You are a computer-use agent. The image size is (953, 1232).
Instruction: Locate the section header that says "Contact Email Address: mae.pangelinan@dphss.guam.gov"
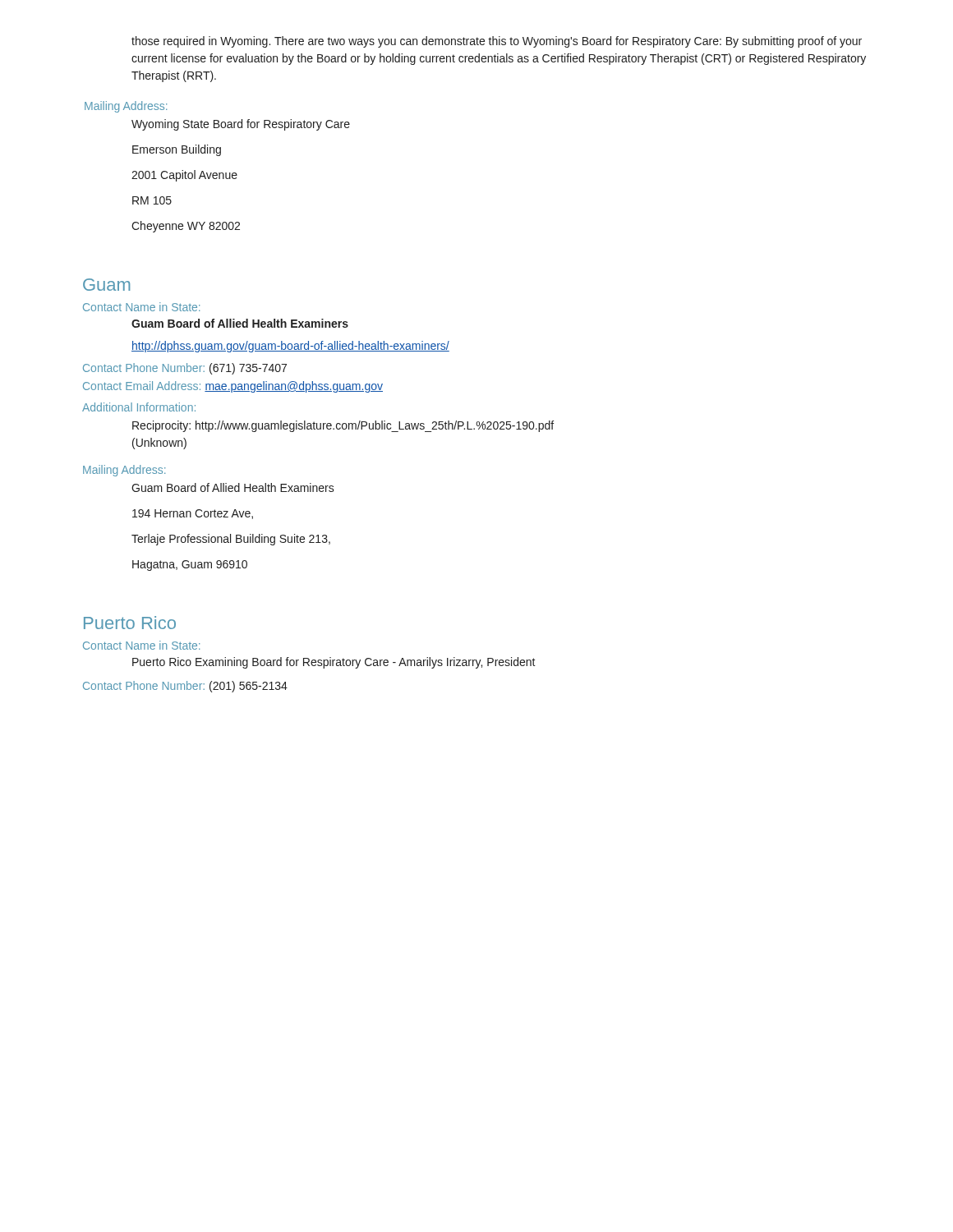pos(232,386)
